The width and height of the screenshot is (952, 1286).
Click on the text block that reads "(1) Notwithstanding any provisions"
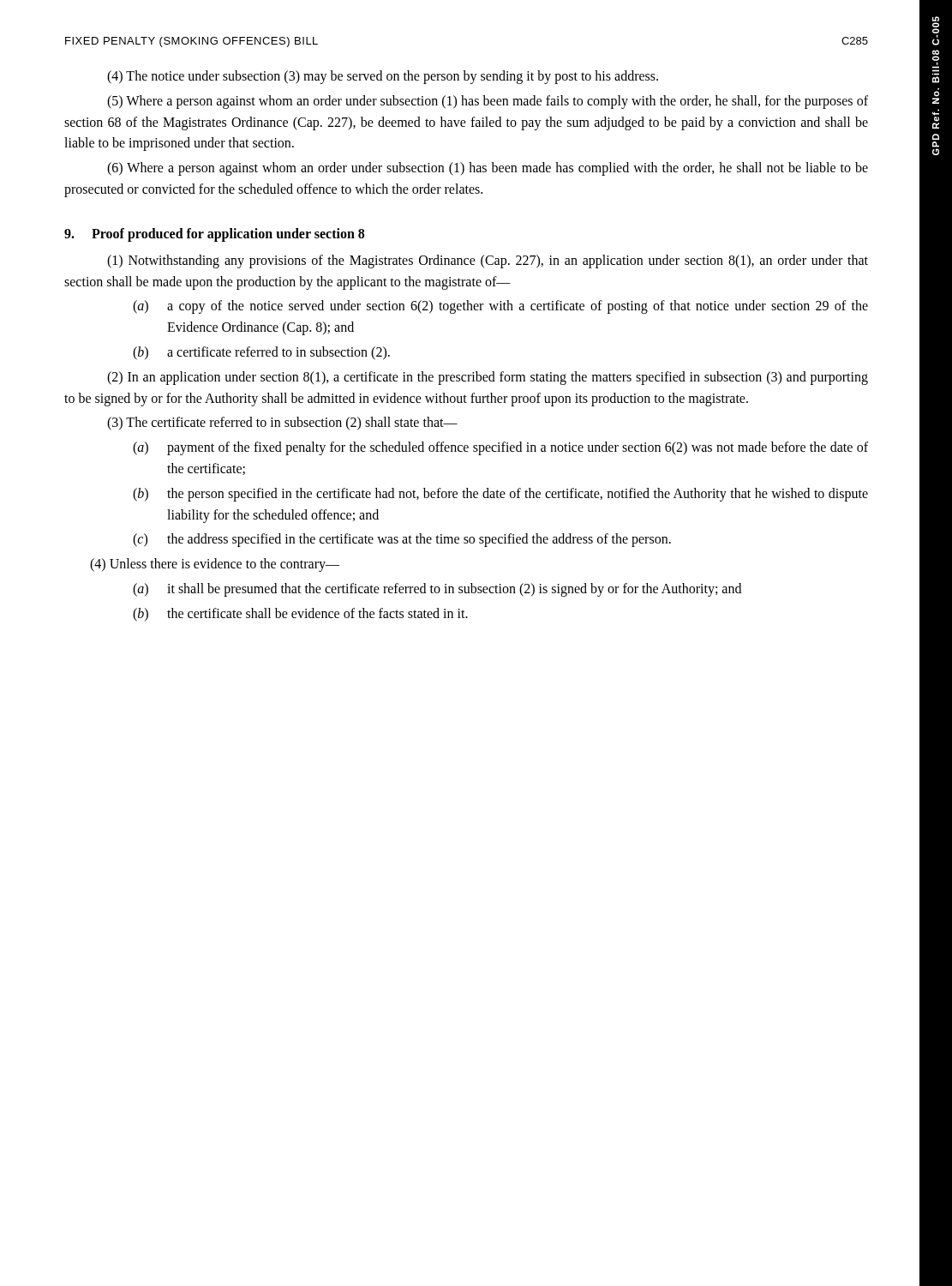(466, 271)
